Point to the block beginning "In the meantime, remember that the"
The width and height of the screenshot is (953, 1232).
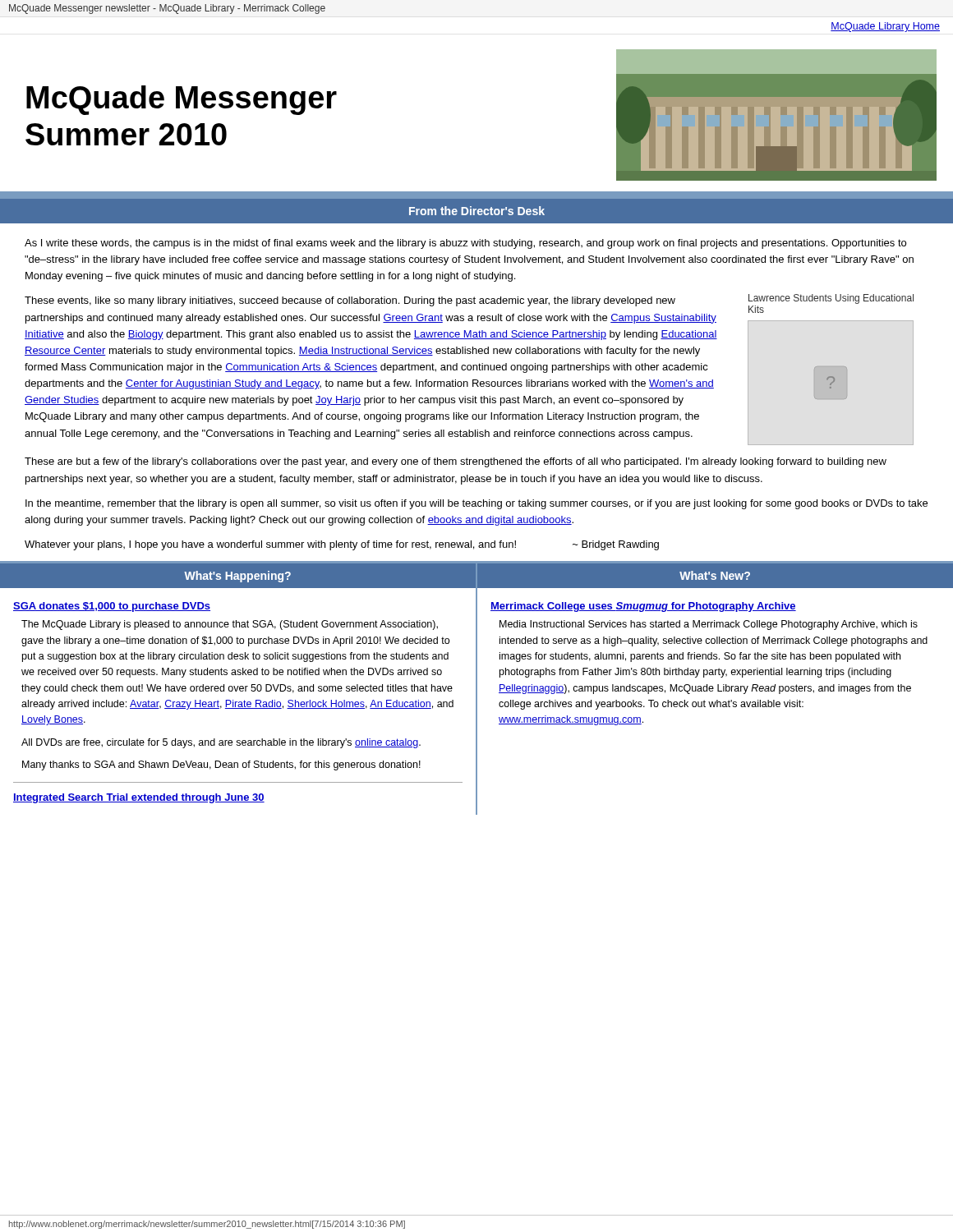pyautogui.click(x=476, y=511)
